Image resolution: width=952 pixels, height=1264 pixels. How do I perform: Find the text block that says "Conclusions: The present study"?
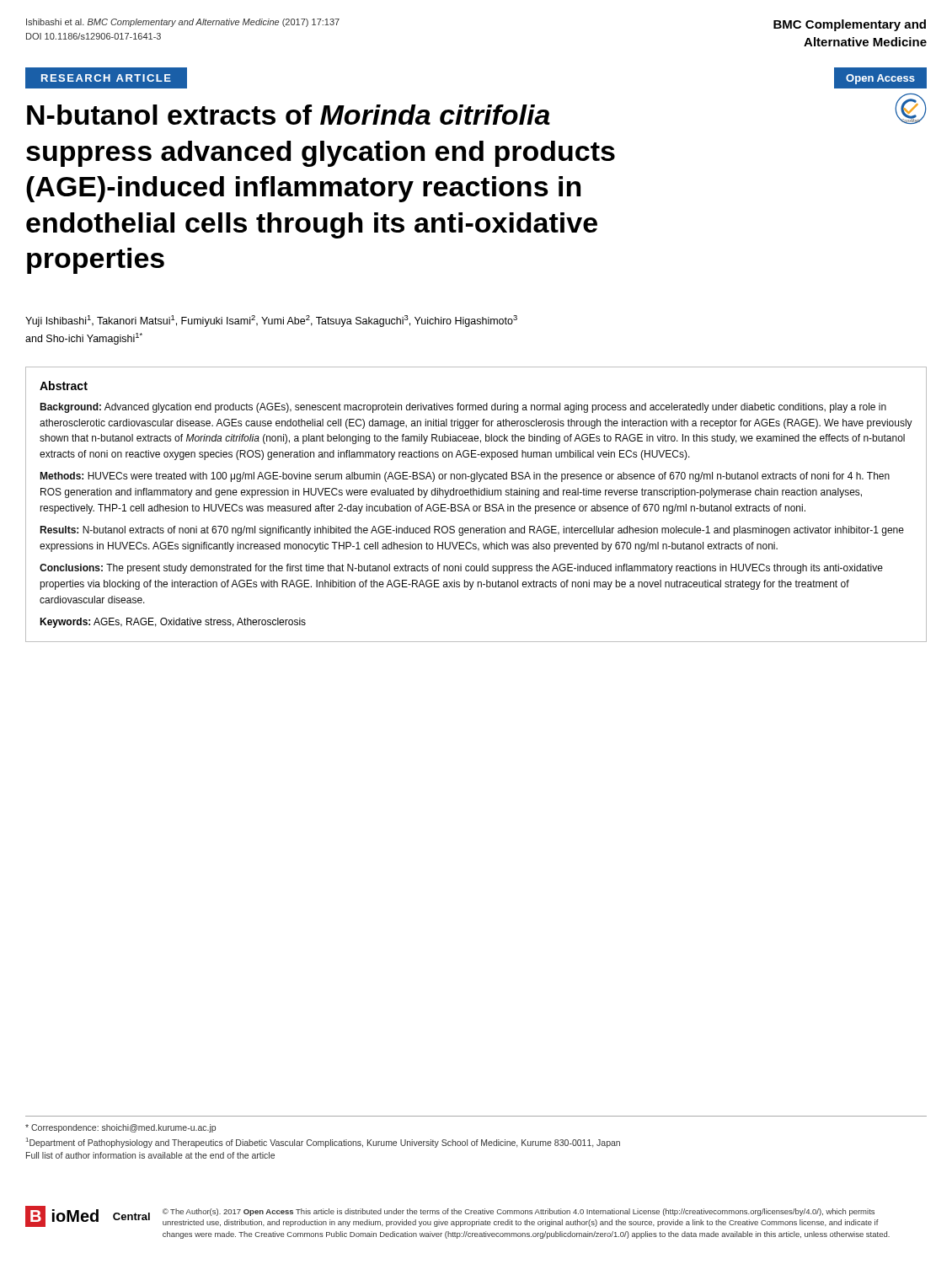(461, 584)
